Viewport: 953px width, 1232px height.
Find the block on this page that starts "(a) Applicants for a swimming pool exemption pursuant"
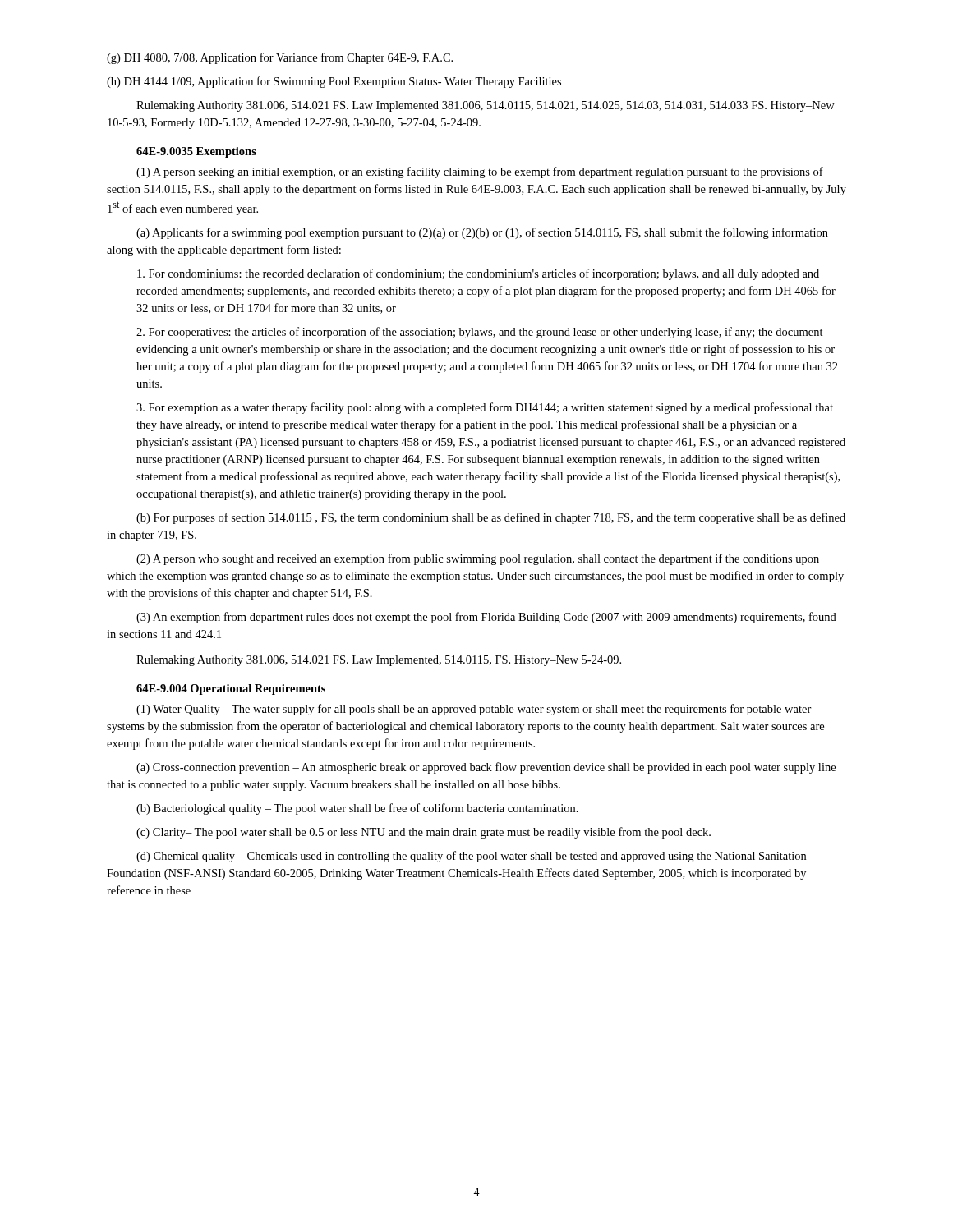click(476, 241)
